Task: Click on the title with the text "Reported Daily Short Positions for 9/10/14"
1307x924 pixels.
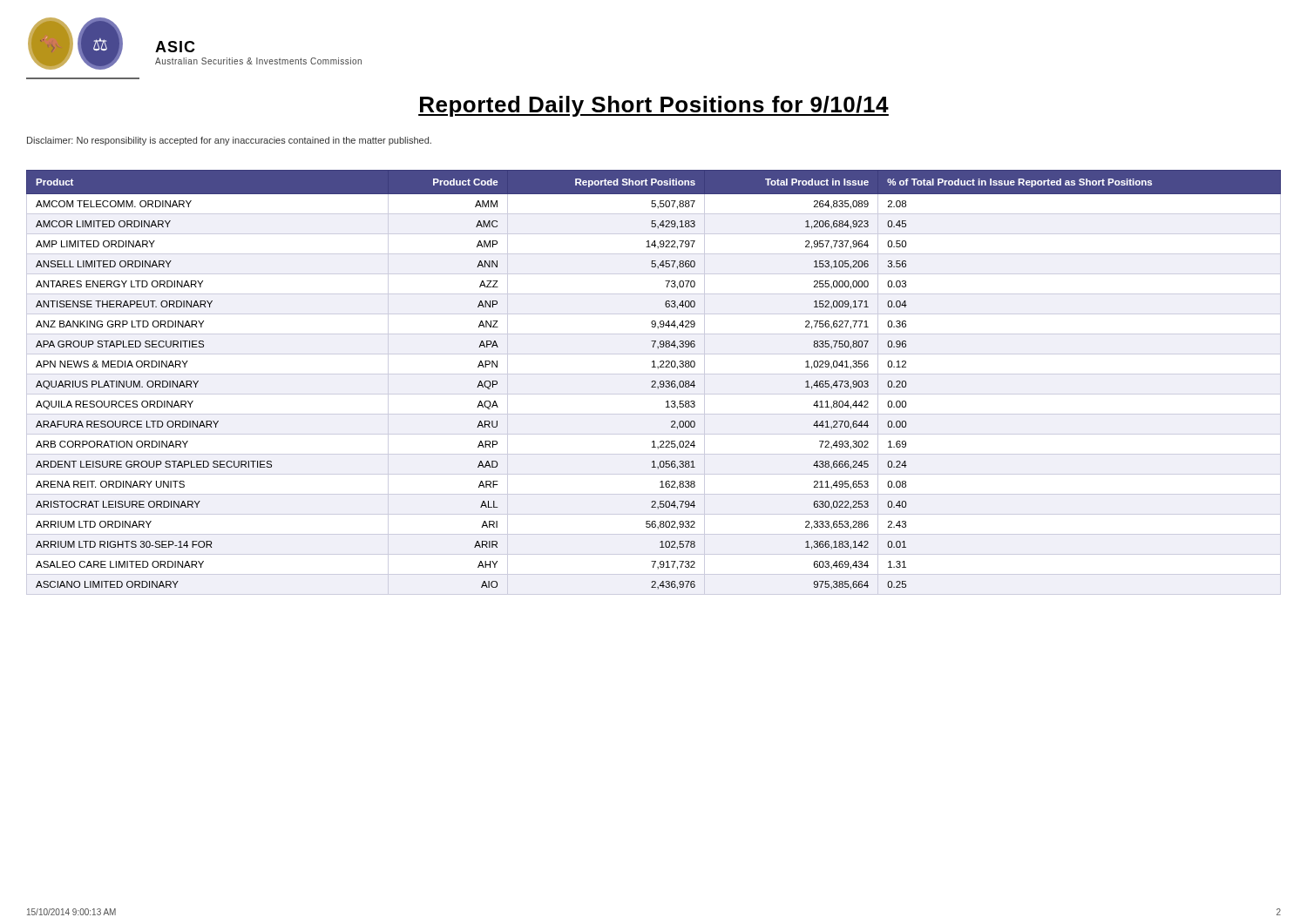Action: 654,105
